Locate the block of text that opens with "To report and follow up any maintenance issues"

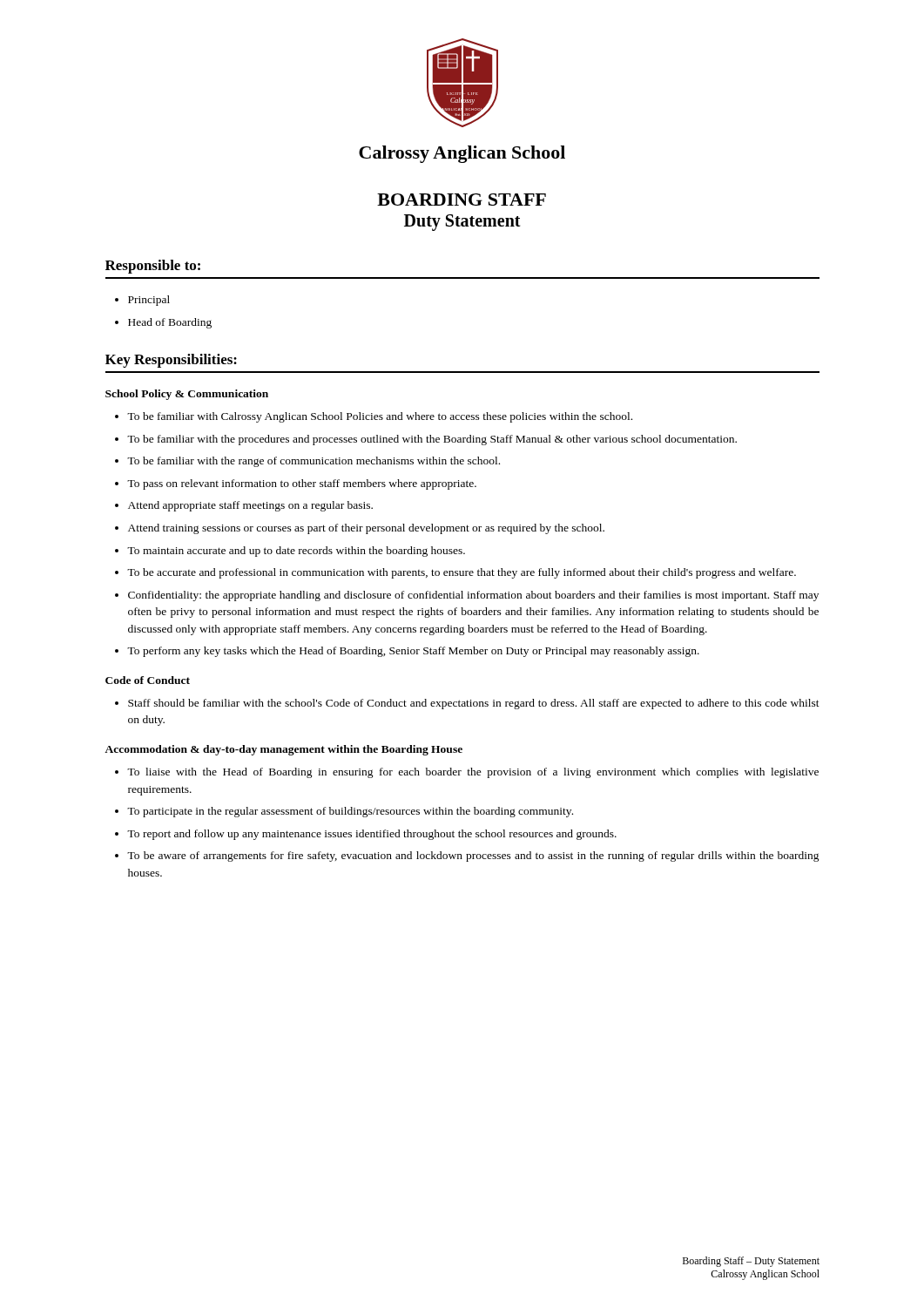372,833
